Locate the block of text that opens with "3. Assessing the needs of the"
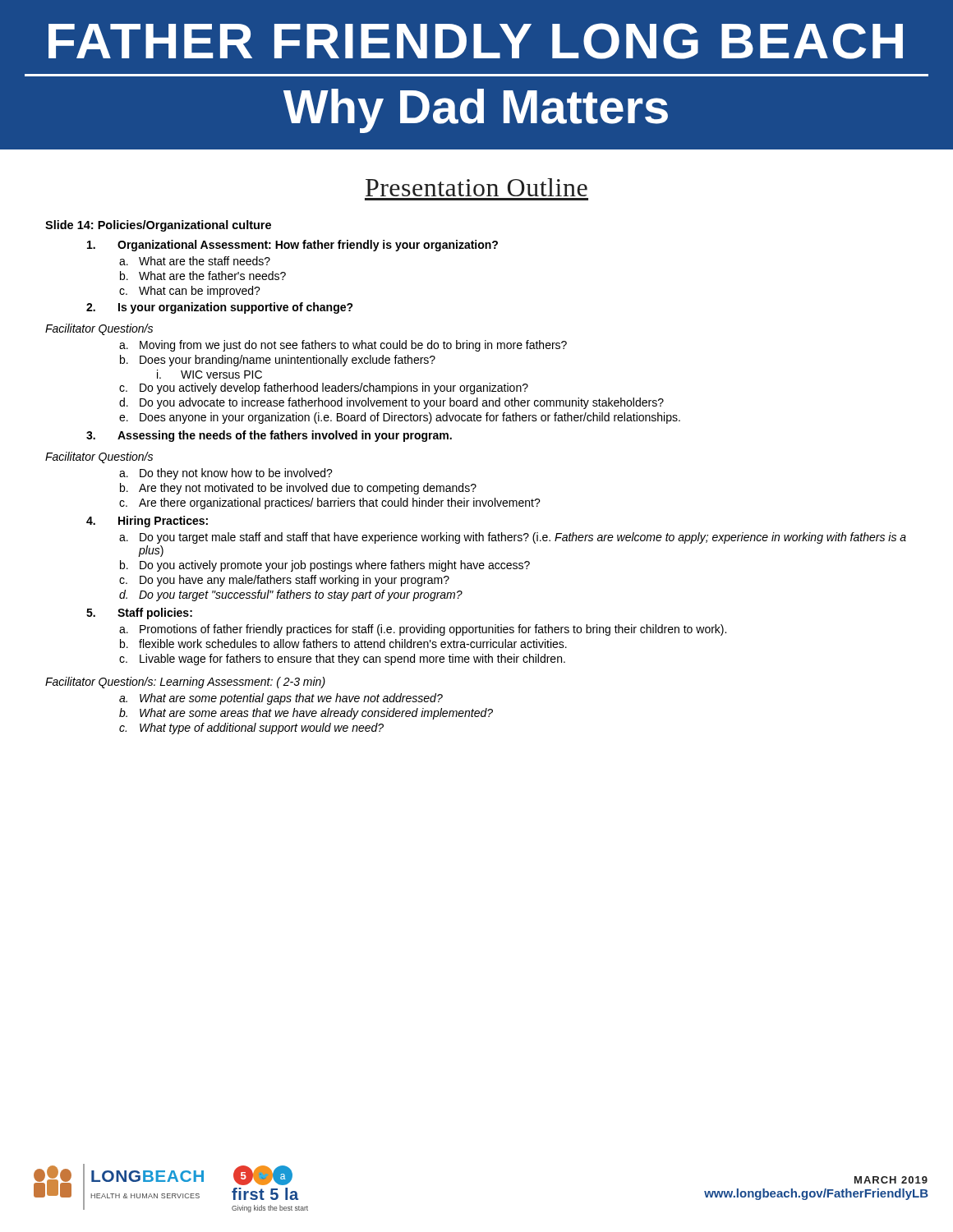This screenshot has width=953, height=1232. [269, 435]
